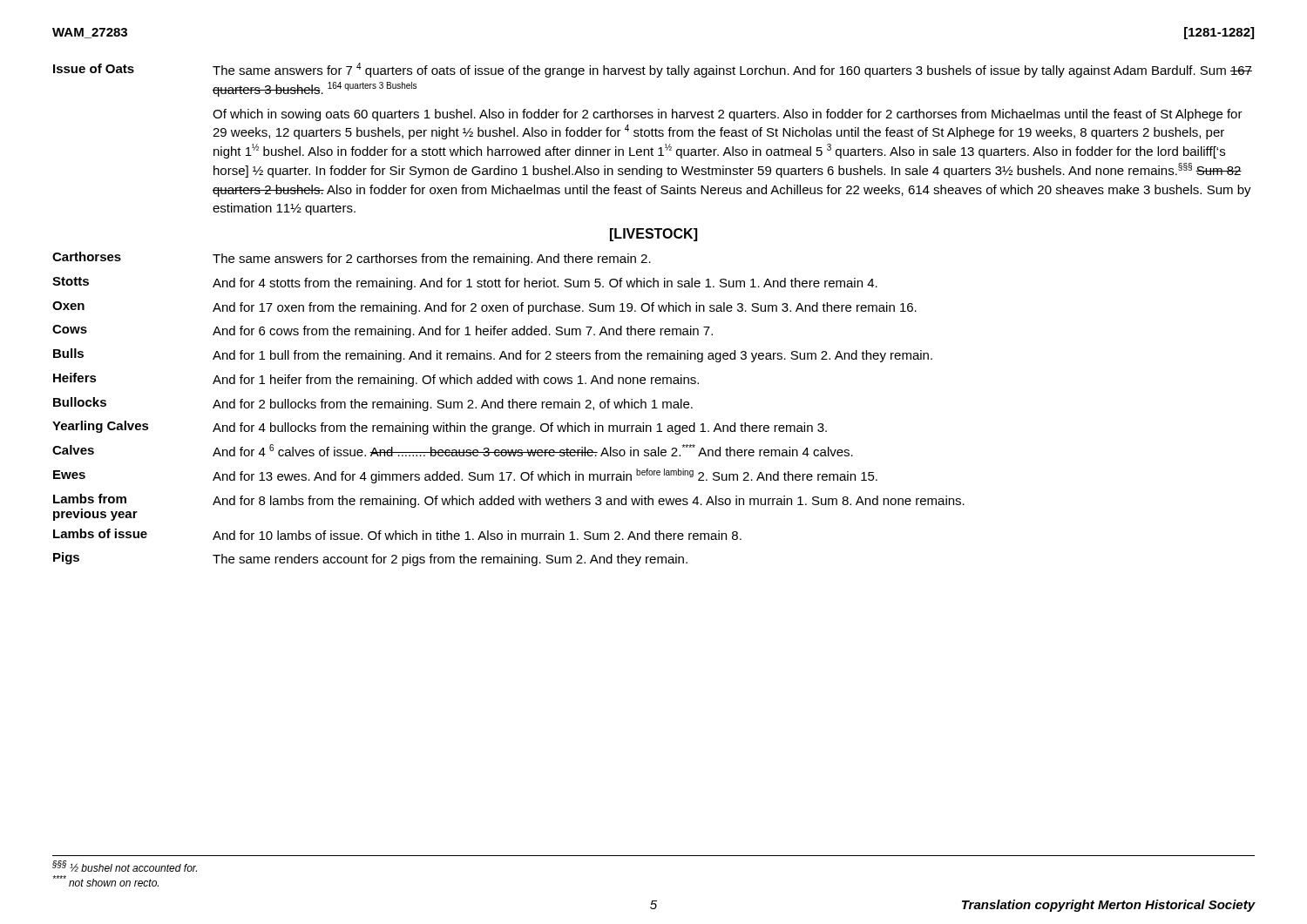Click the passage that begins "Lambs of issue And"
This screenshot has height=924, width=1307.
pos(654,535)
